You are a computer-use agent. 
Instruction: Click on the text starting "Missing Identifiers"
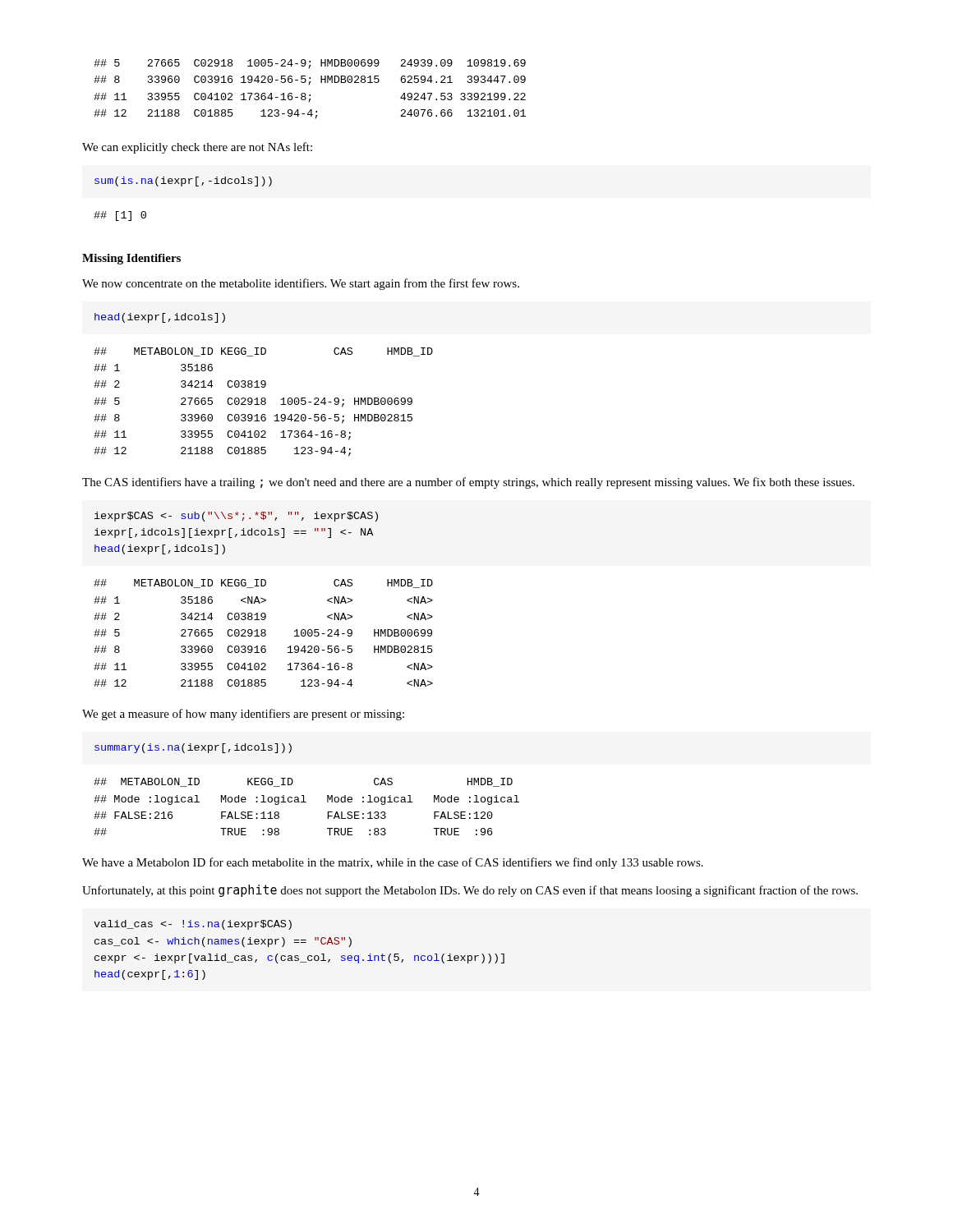132,257
